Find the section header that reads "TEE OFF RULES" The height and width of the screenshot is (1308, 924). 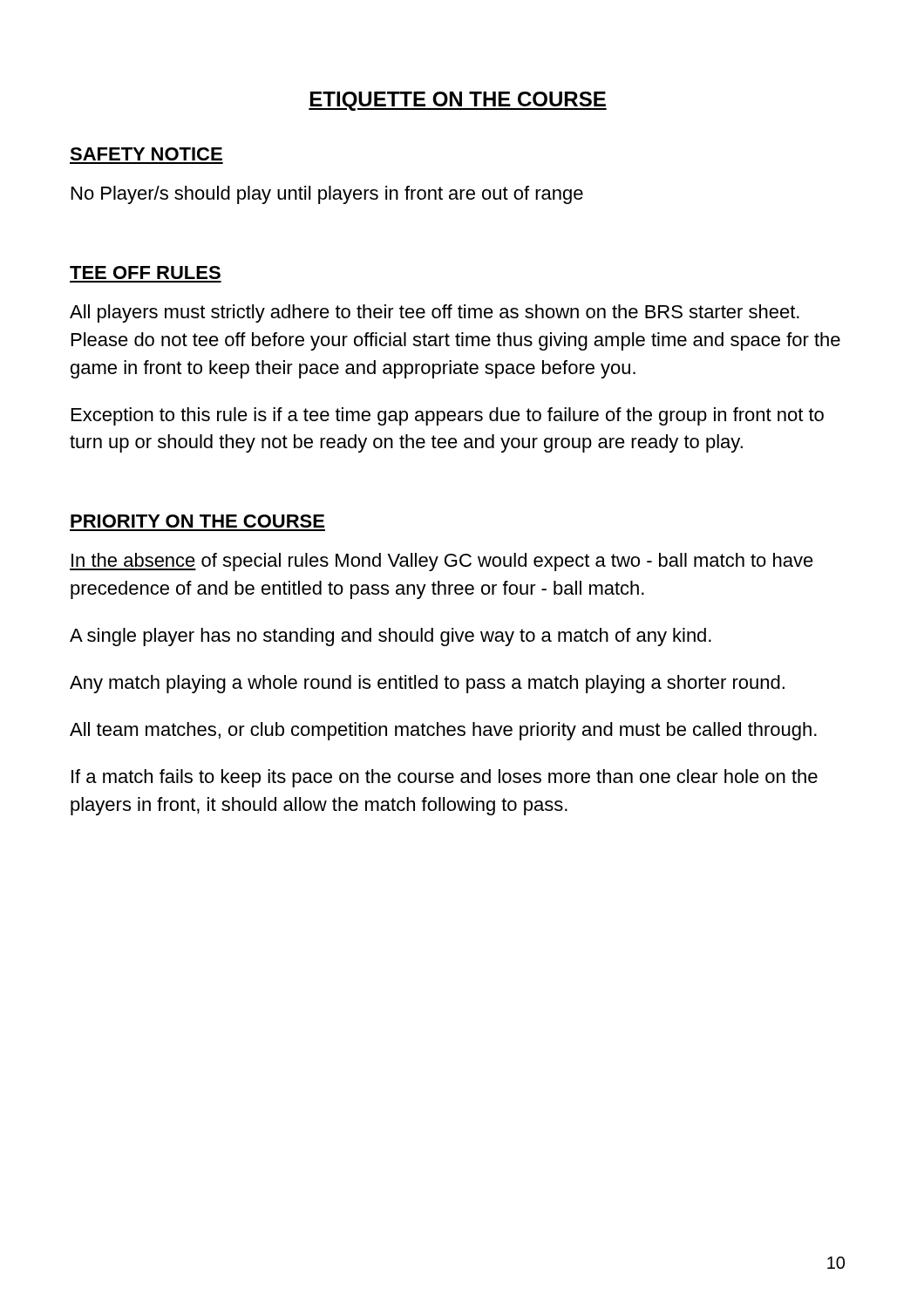145,272
